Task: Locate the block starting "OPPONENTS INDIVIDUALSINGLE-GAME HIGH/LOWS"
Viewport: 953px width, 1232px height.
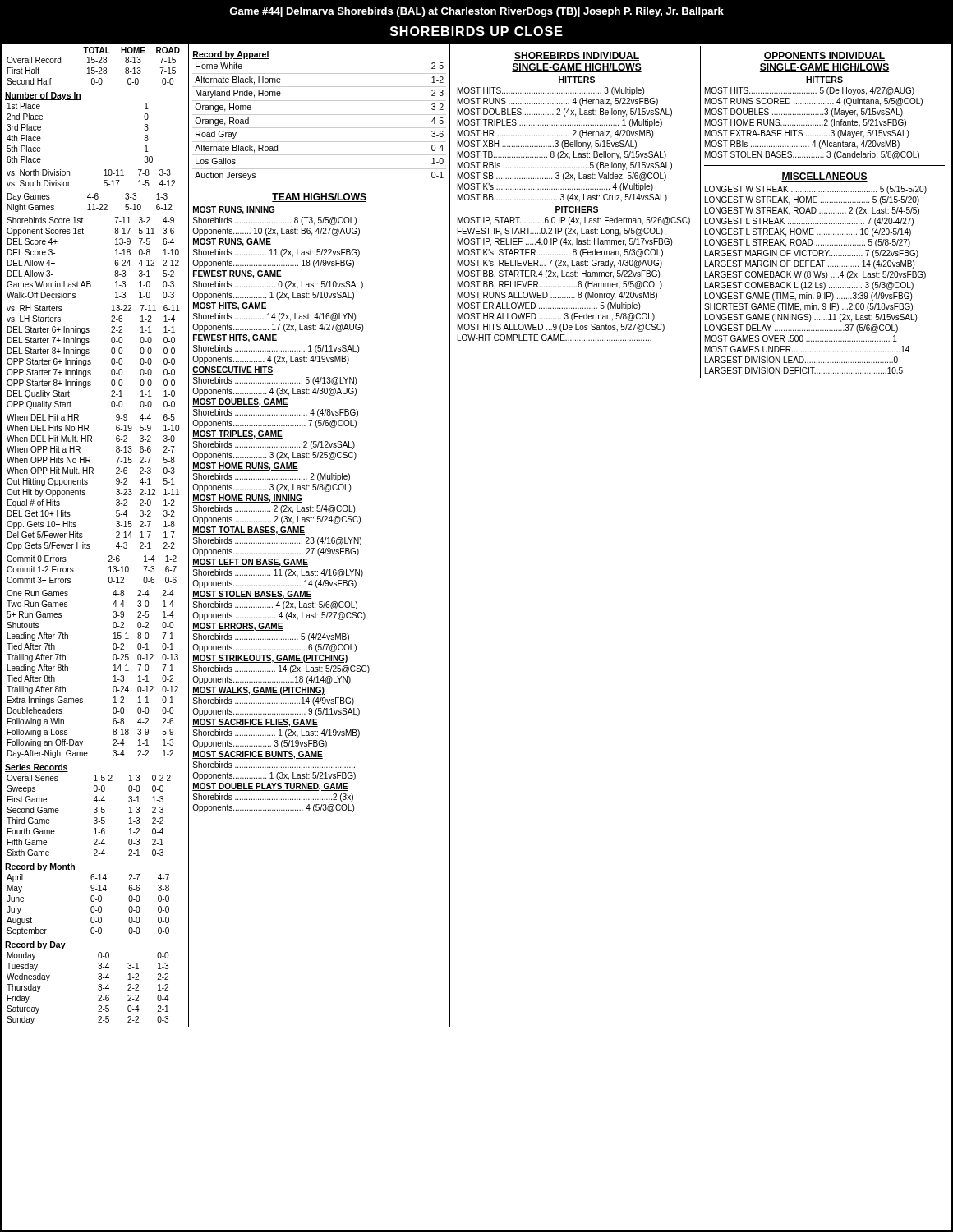Action: click(824, 62)
